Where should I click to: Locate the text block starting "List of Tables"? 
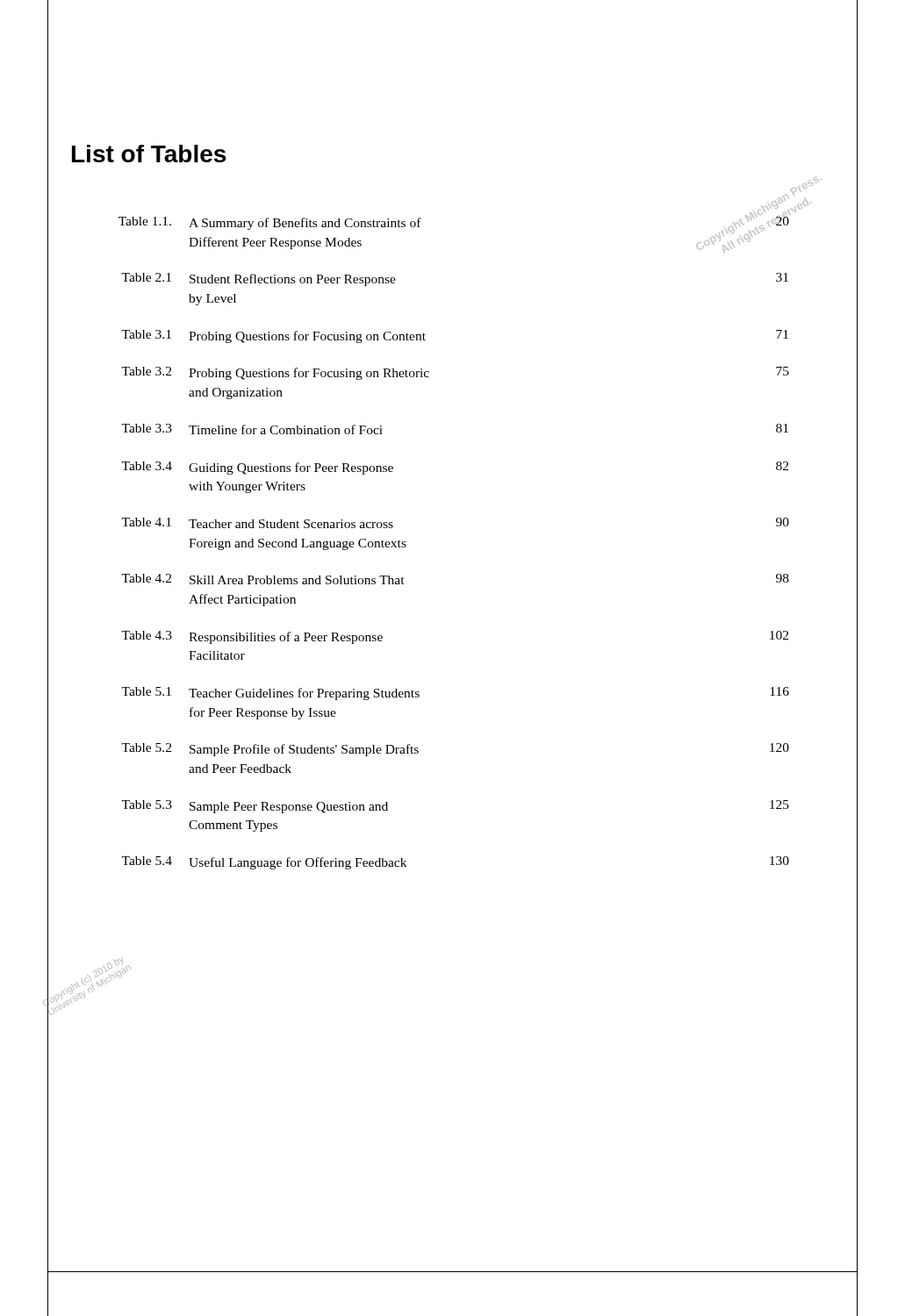point(149,154)
